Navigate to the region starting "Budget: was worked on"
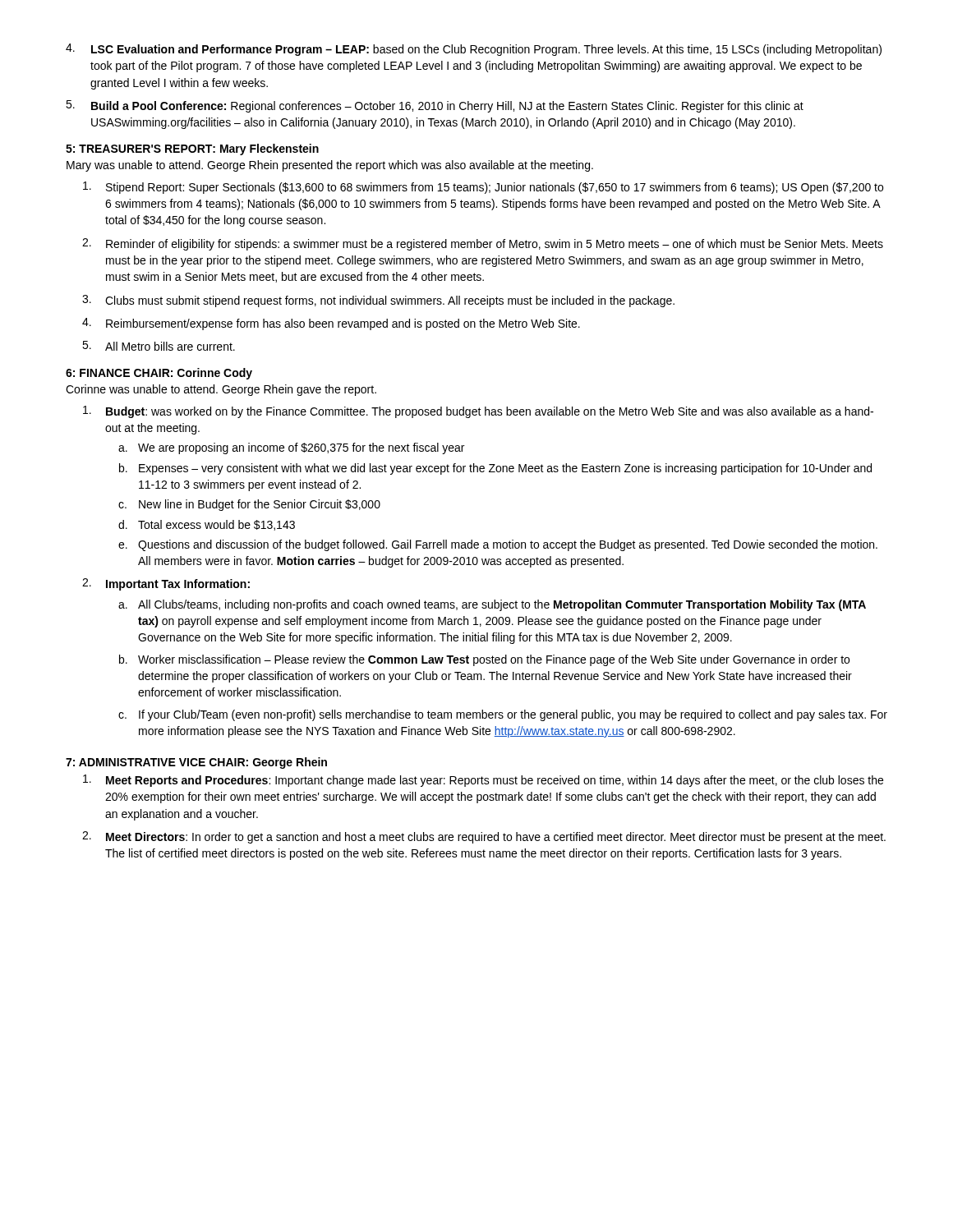 478,412
